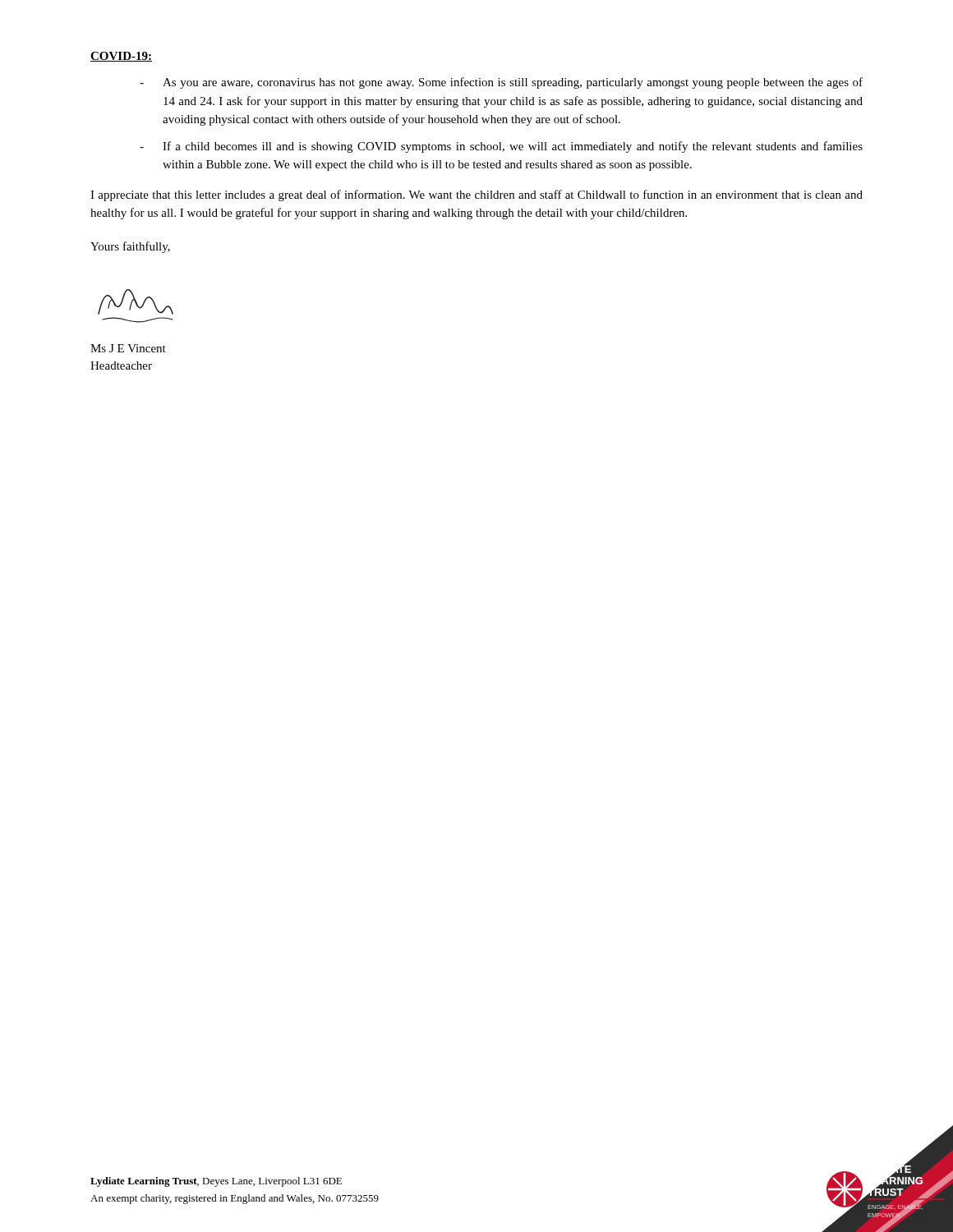Image resolution: width=953 pixels, height=1232 pixels.
Task: Select the illustration
Action: pyautogui.click(x=476, y=301)
